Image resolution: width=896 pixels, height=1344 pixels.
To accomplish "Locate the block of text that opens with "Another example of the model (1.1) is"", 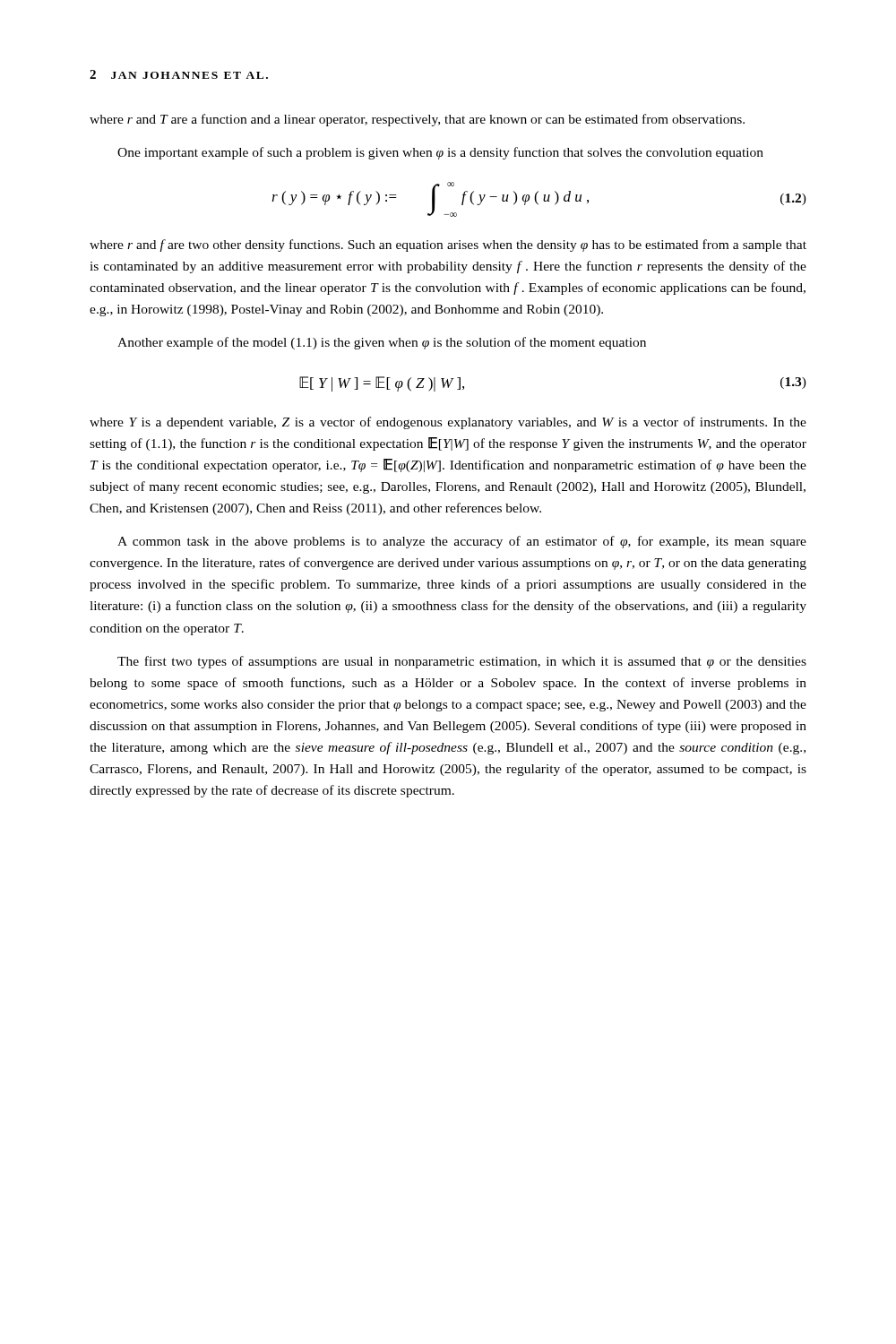I will (x=382, y=342).
